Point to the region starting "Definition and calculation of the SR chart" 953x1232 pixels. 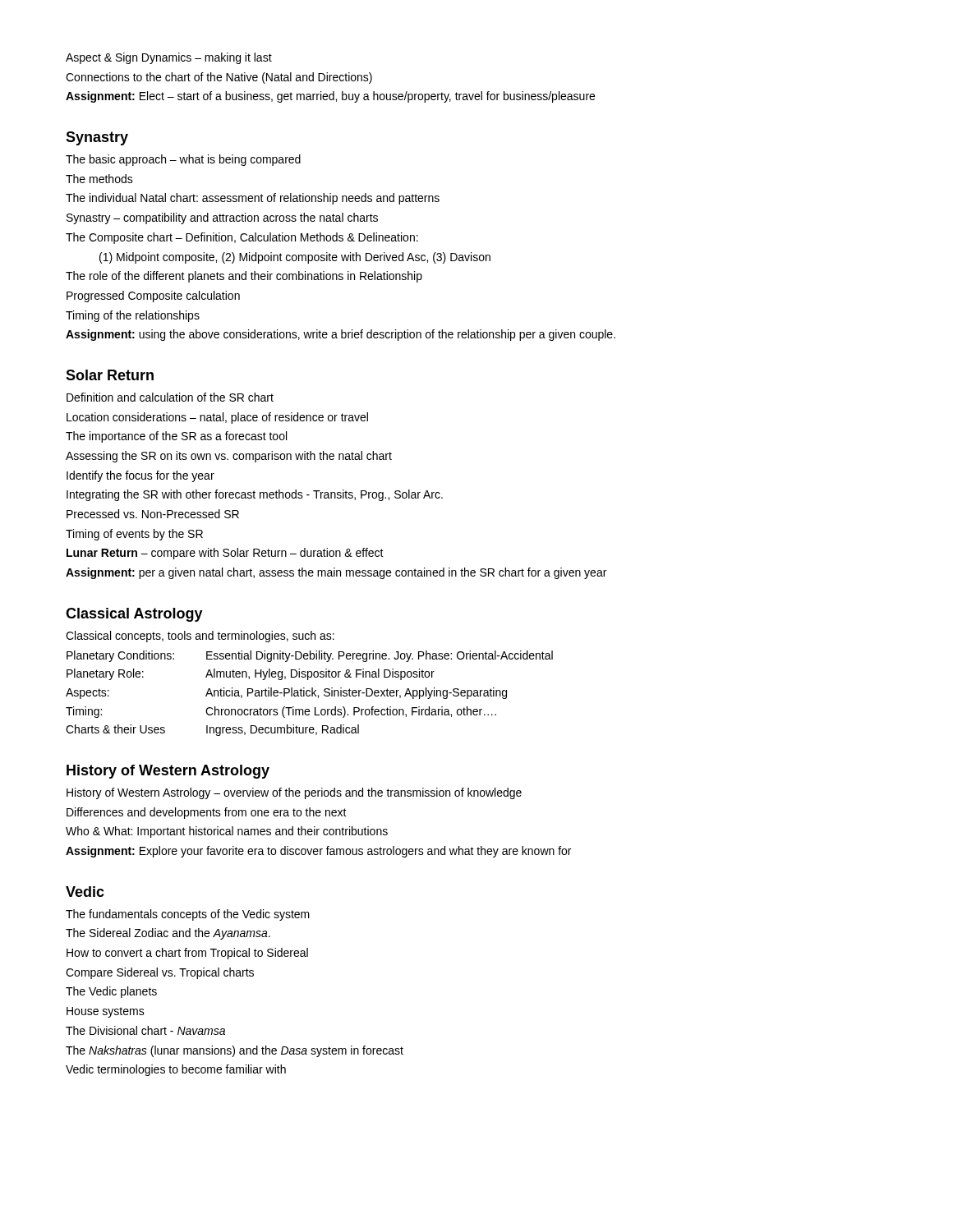click(x=170, y=398)
